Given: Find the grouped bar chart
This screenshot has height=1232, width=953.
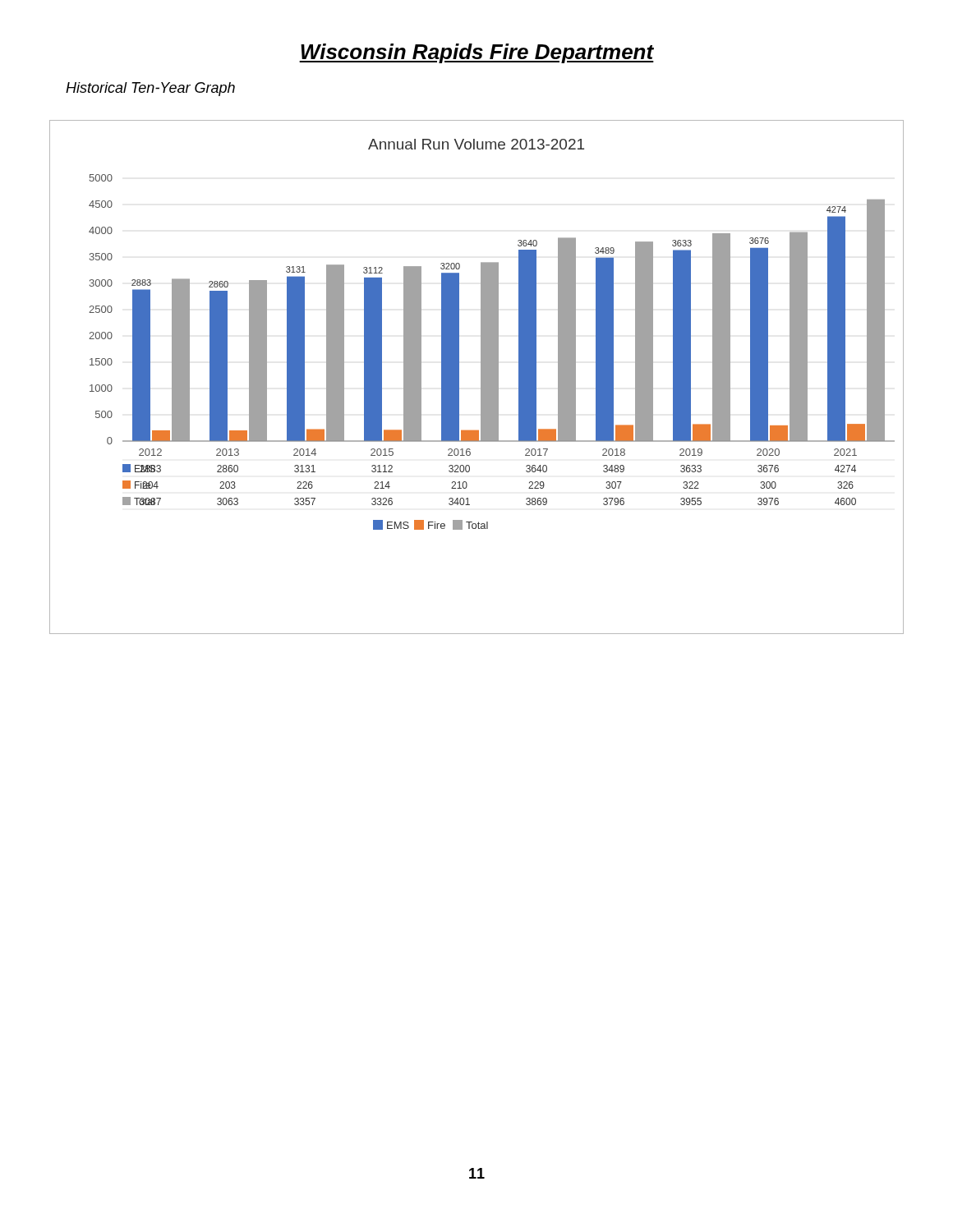Looking at the screenshot, I should [x=476, y=377].
